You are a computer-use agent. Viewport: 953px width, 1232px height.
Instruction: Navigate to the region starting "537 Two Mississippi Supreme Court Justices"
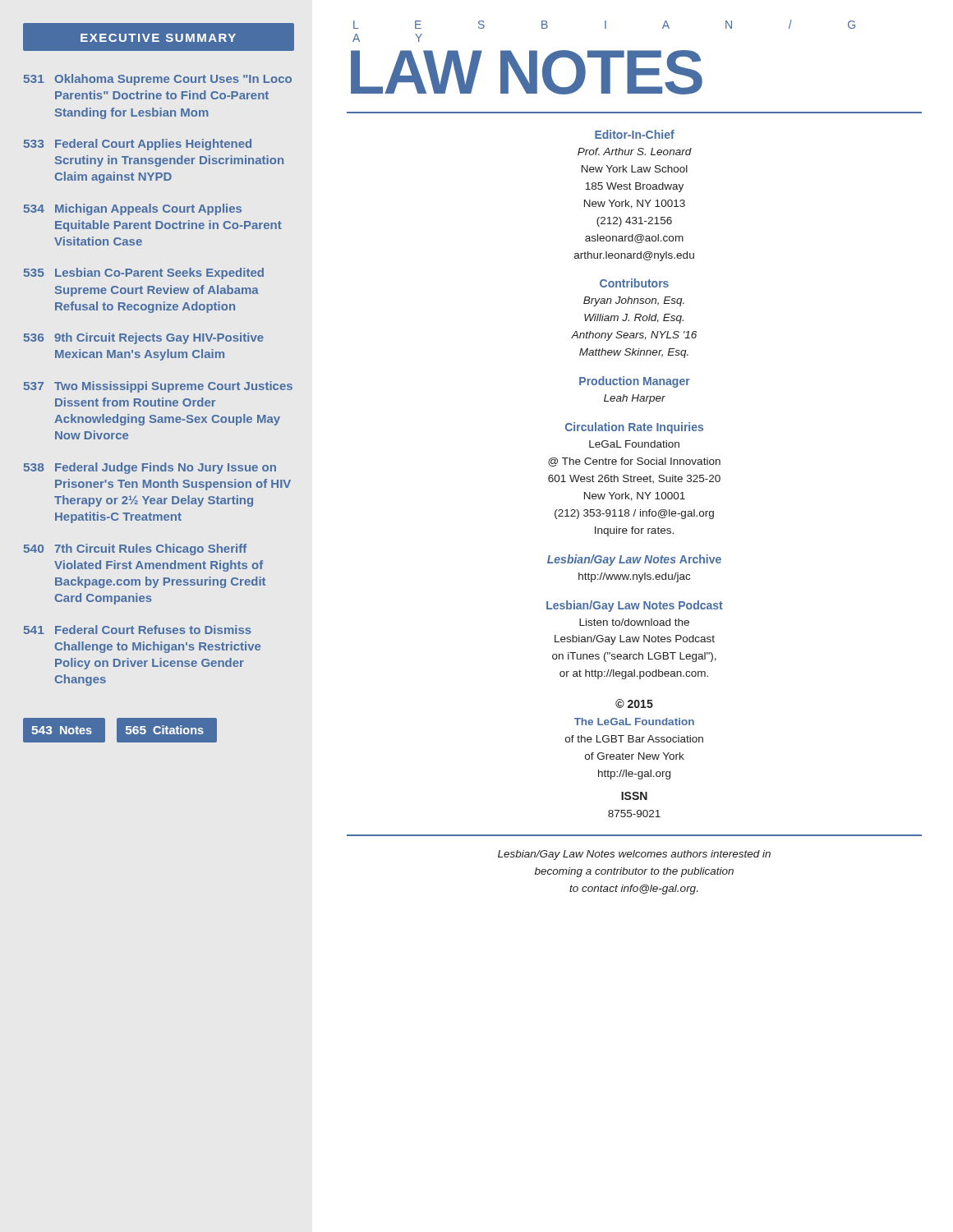159,411
